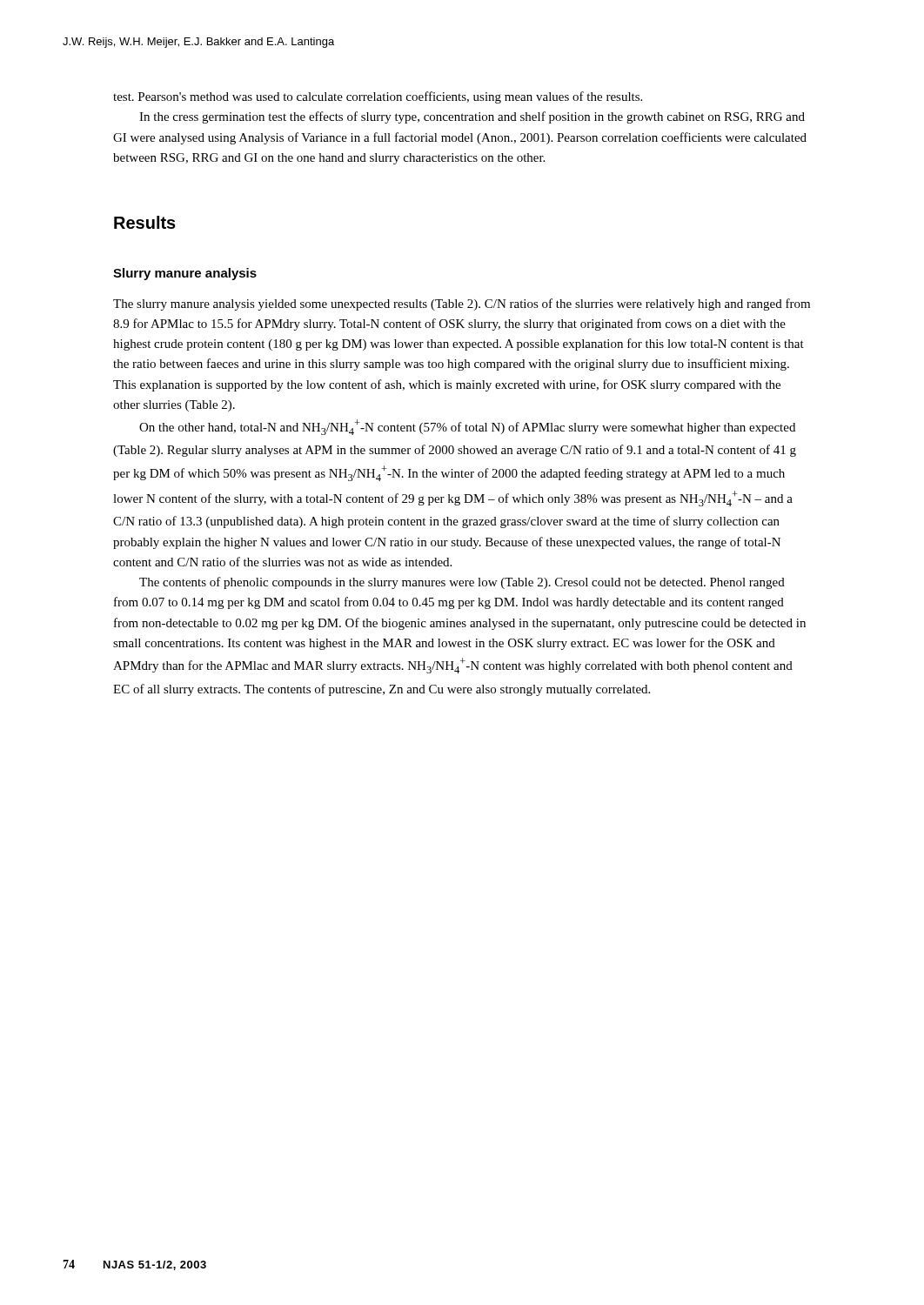Where is the passage that starts "test. Pearson's method was"?
Screen dimensions: 1305x924
tap(462, 97)
